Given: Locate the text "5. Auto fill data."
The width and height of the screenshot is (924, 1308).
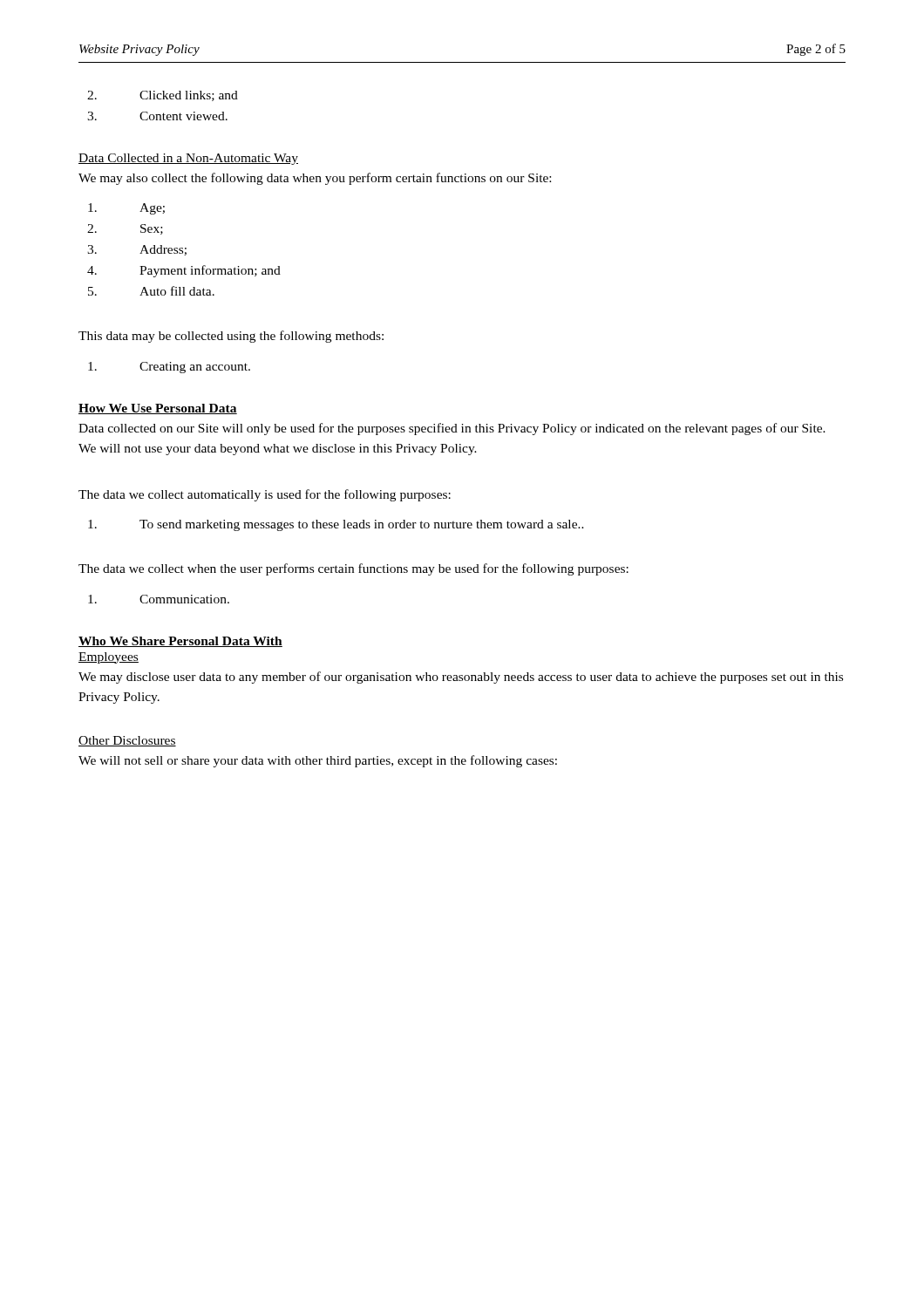Looking at the screenshot, I should coord(151,291).
